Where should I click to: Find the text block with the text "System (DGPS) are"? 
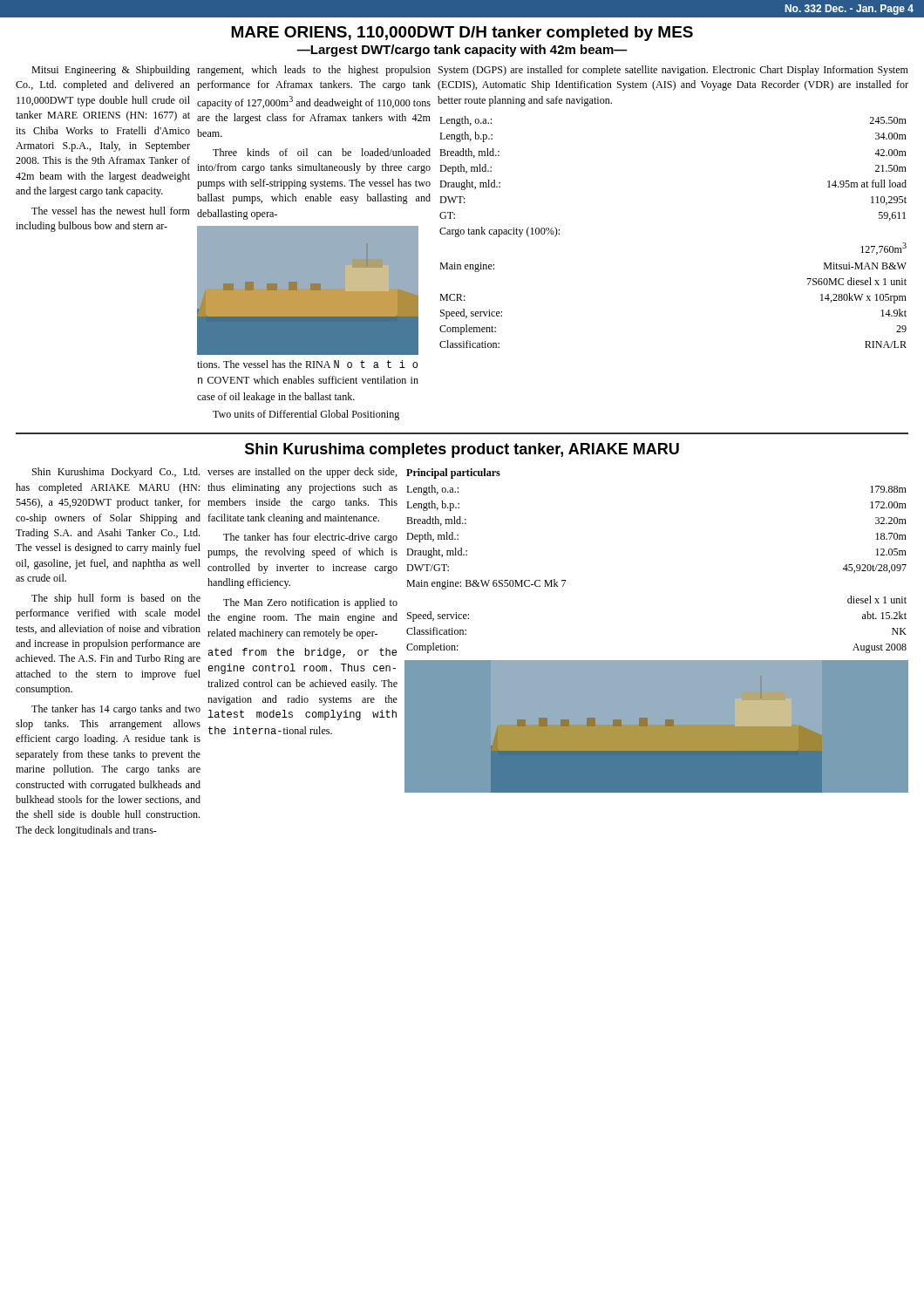673,86
